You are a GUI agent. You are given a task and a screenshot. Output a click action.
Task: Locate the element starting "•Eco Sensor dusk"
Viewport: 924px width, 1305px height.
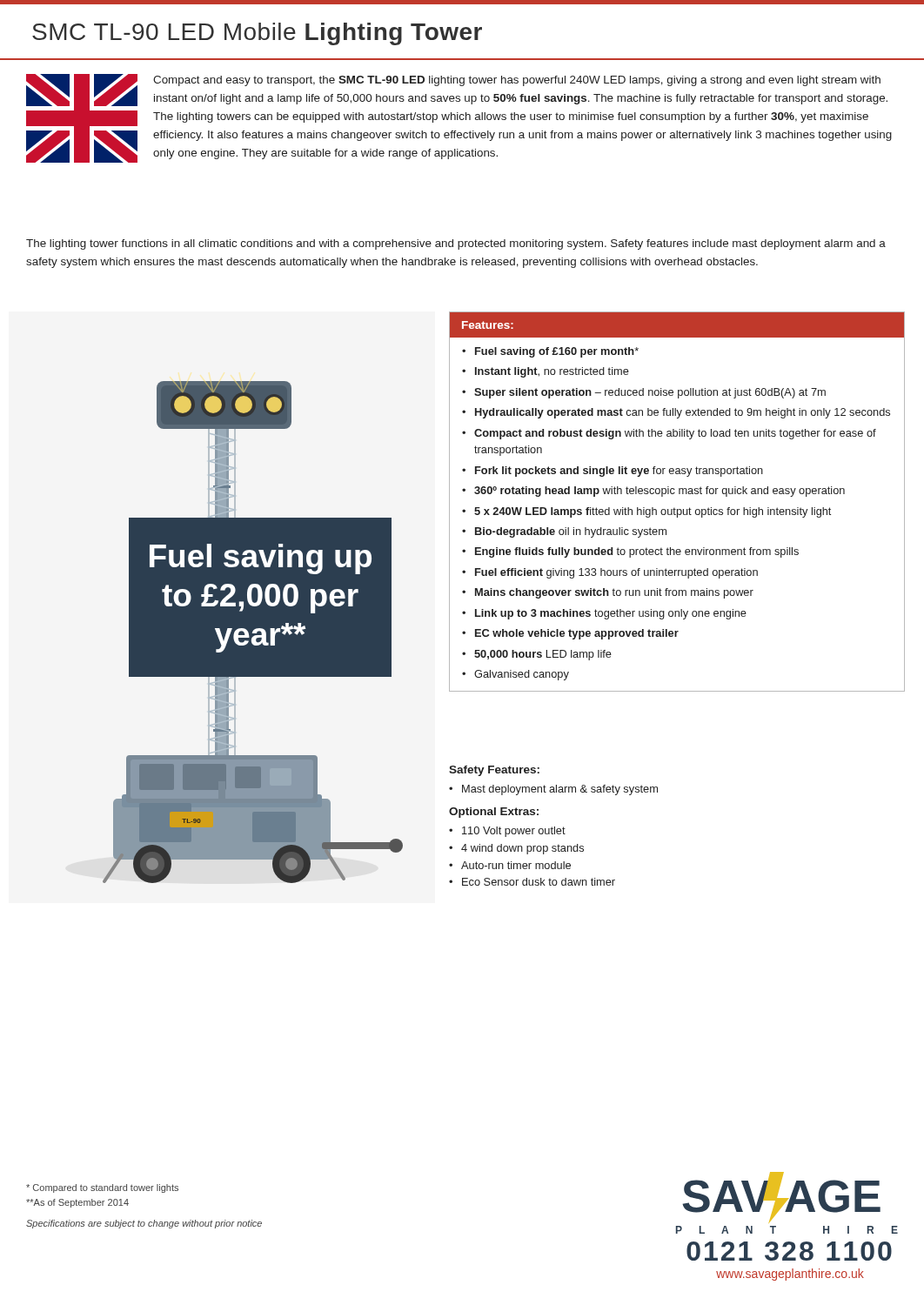tap(532, 883)
